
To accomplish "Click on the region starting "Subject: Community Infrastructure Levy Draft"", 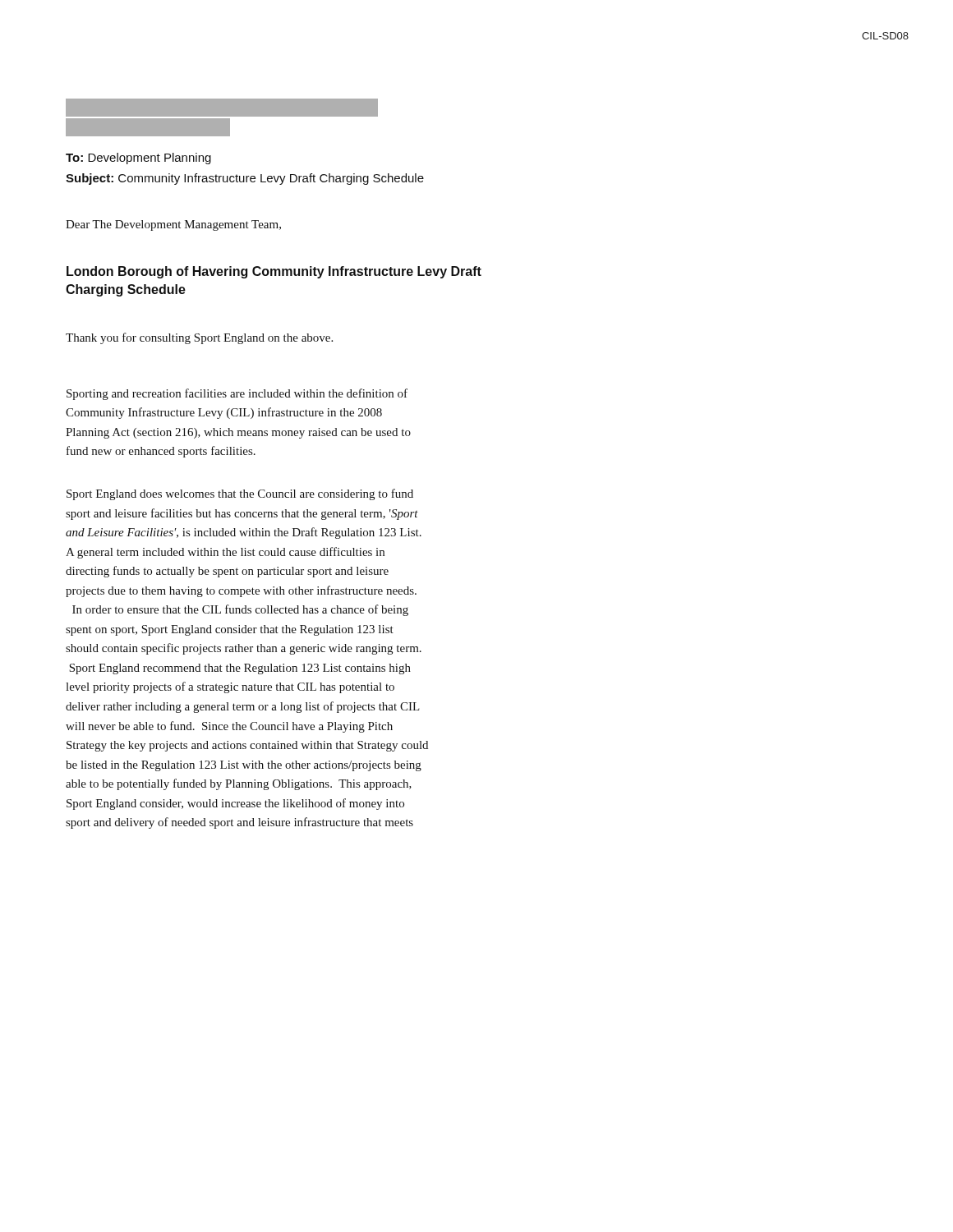I will pos(245,178).
